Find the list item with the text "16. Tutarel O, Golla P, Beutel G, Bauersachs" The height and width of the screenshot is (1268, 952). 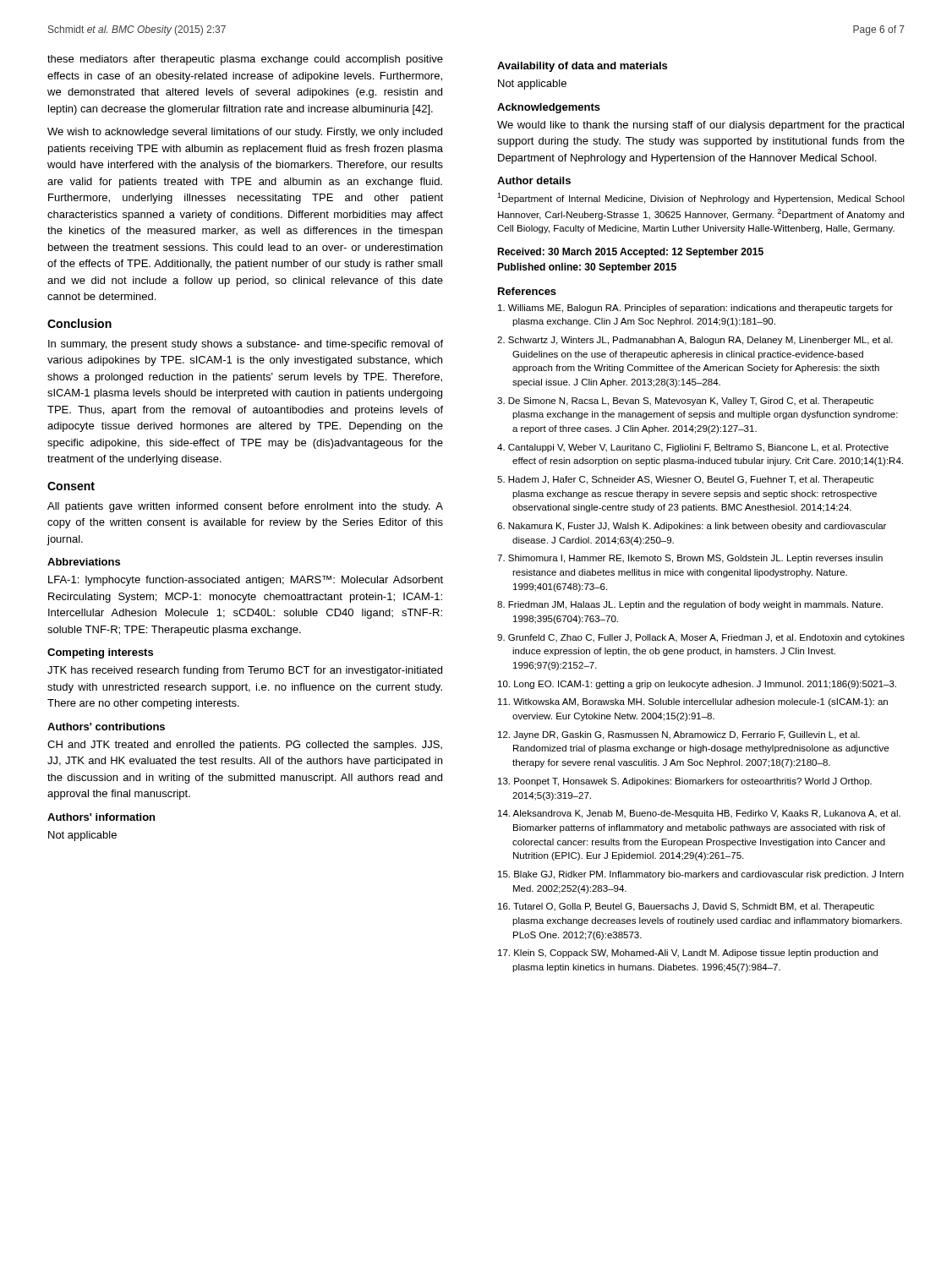(700, 920)
